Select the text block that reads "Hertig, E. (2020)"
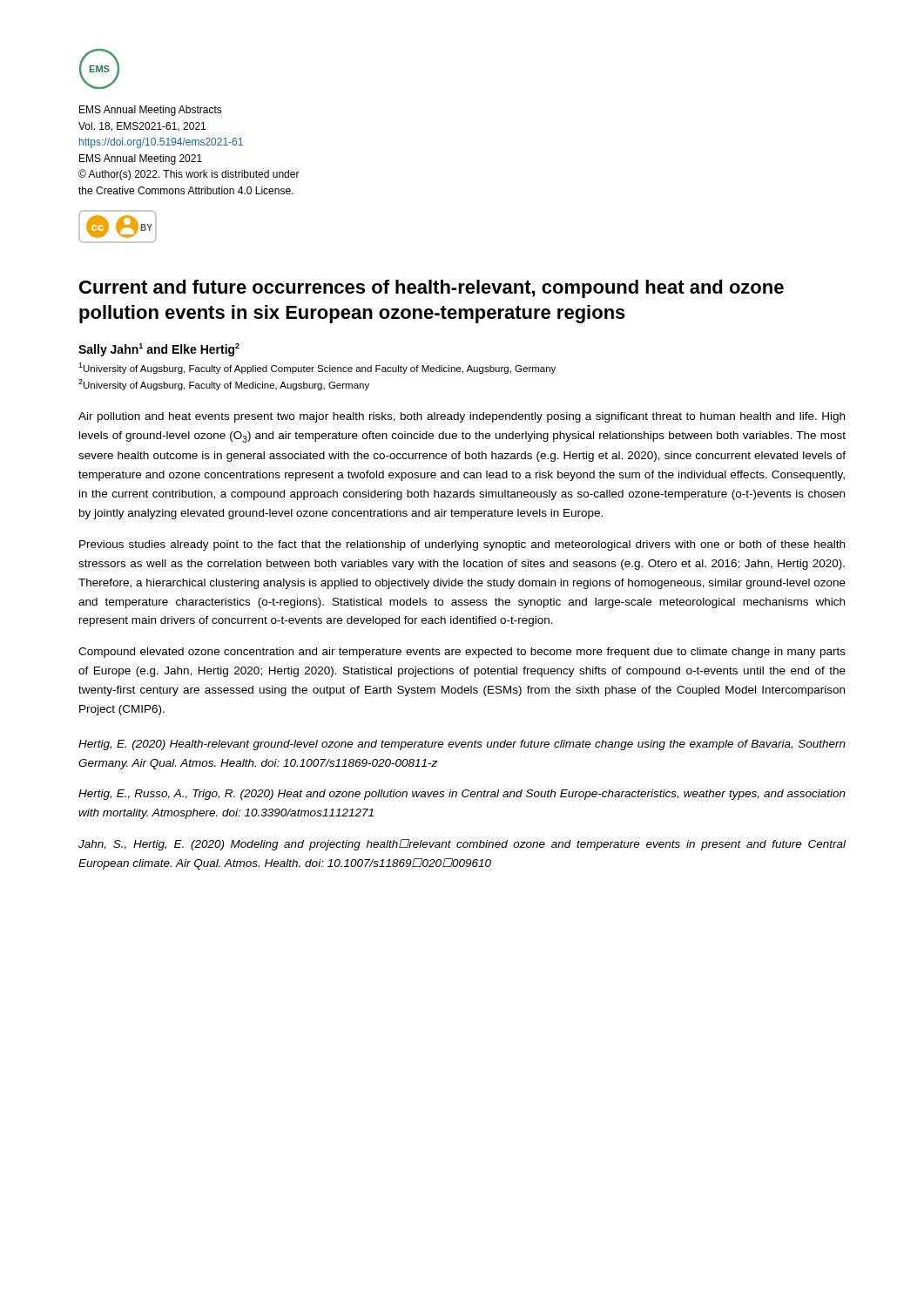Image resolution: width=924 pixels, height=1307 pixels. coord(462,753)
